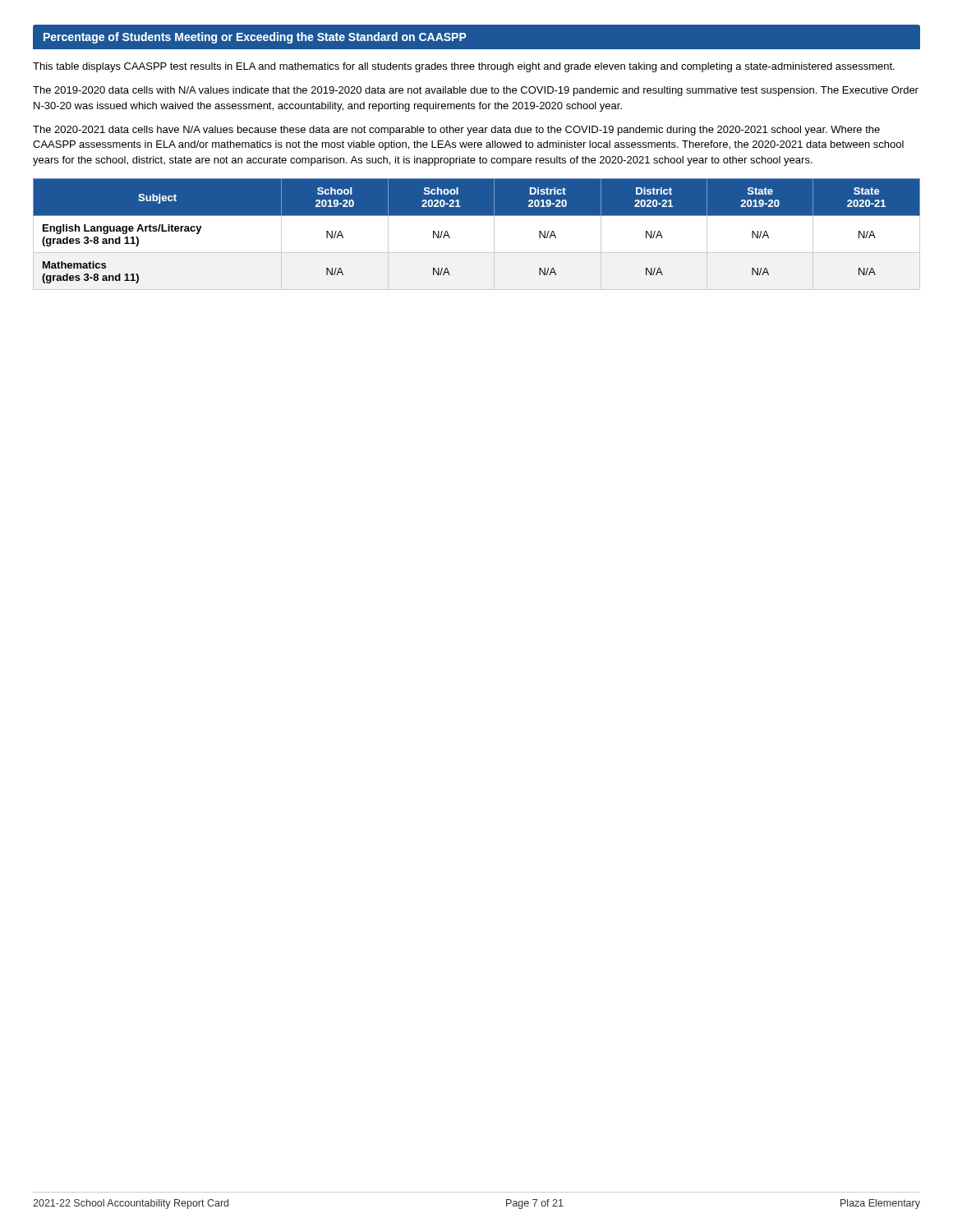Screen dimensions: 1232x953
Task: Locate the element starting "The 2020-2021 data"
Action: (x=468, y=144)
